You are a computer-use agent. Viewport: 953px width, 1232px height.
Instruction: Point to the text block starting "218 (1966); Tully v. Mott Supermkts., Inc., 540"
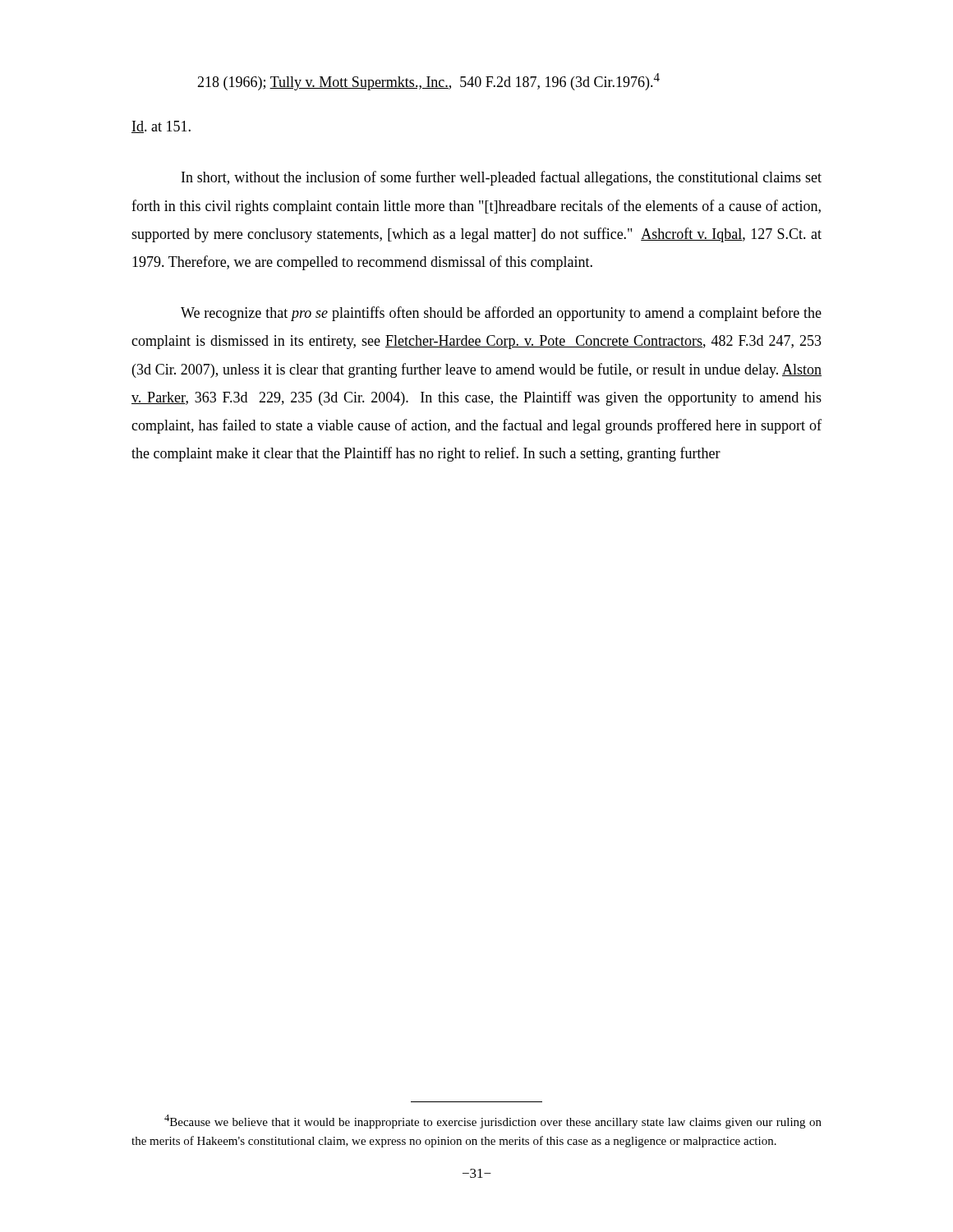coord(428,80)
